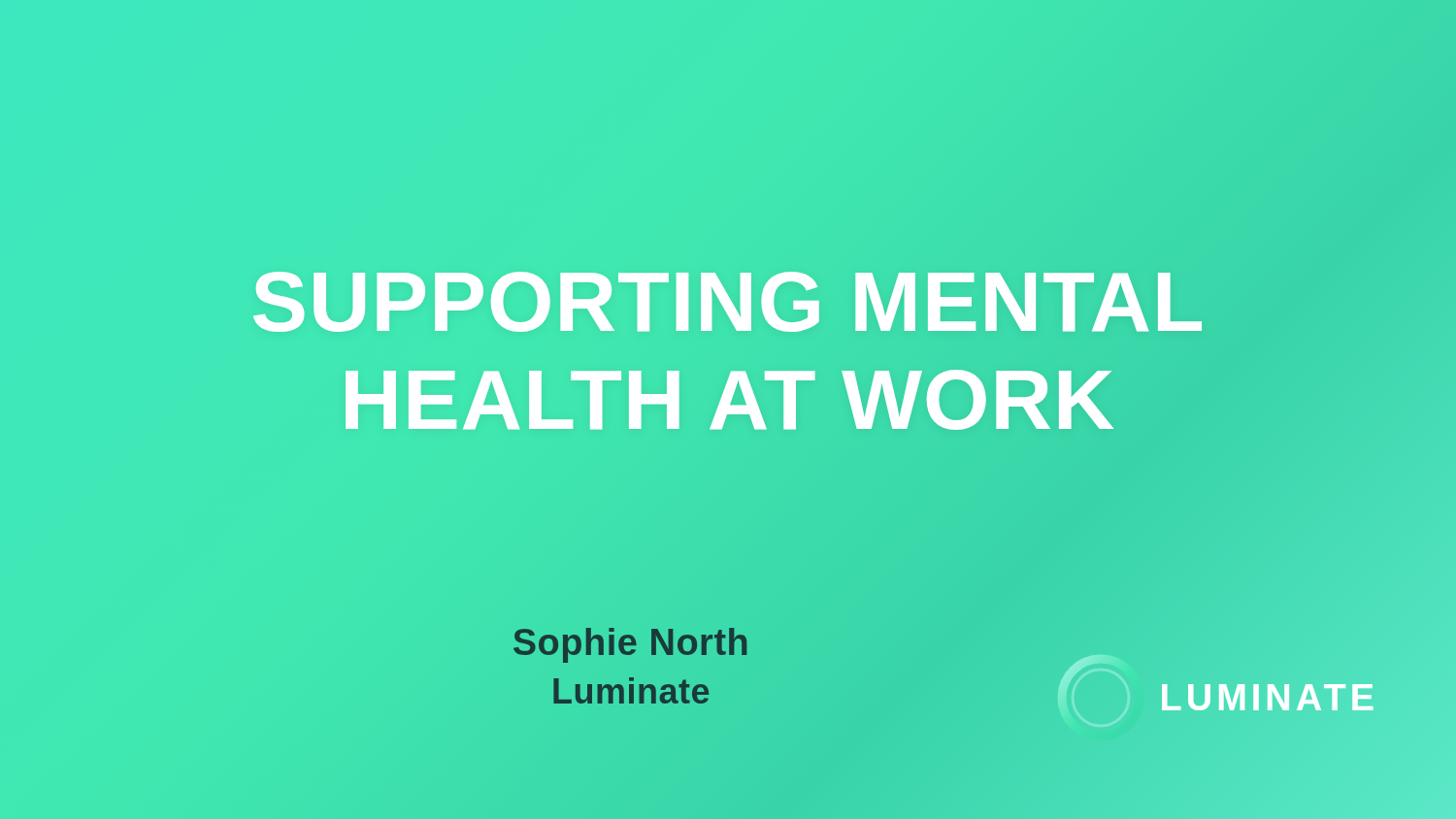Navigate to the block starting "Sophie North Luminate"
This screenshot has width=1456, height=819.
point(631,667)
